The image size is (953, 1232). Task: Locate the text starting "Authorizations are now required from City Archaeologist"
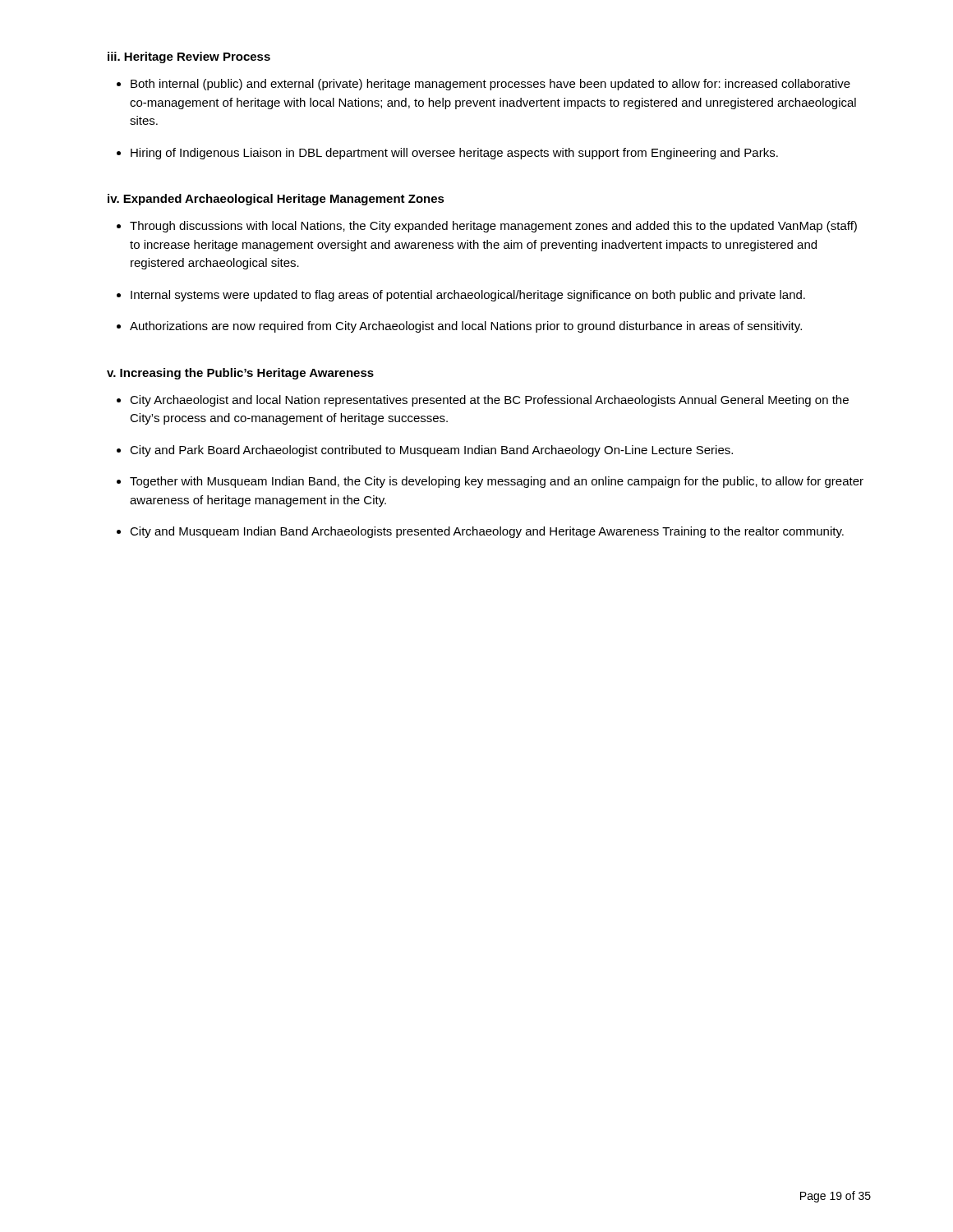pos(466,326)
